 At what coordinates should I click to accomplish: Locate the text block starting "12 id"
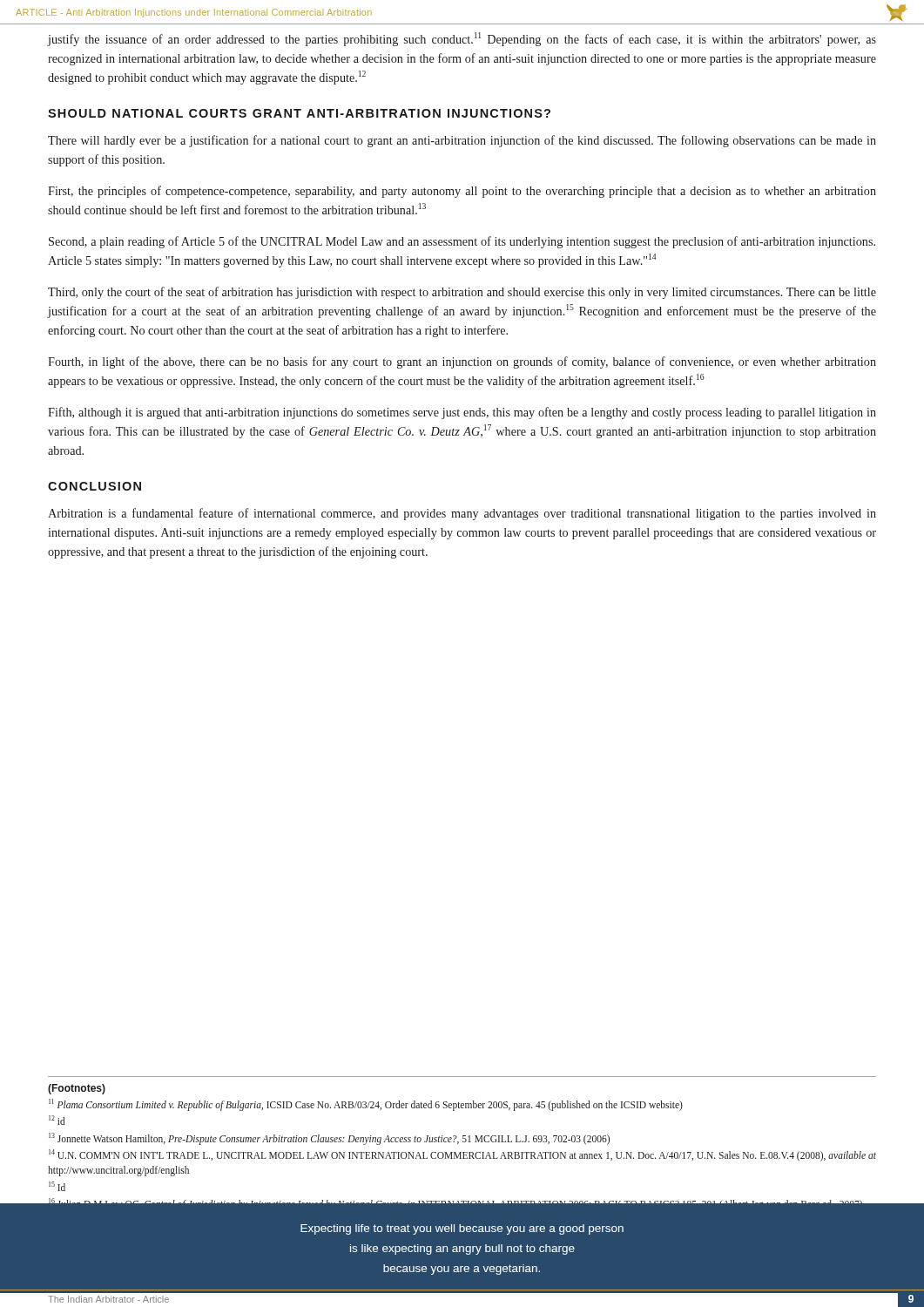(56, 1121)
